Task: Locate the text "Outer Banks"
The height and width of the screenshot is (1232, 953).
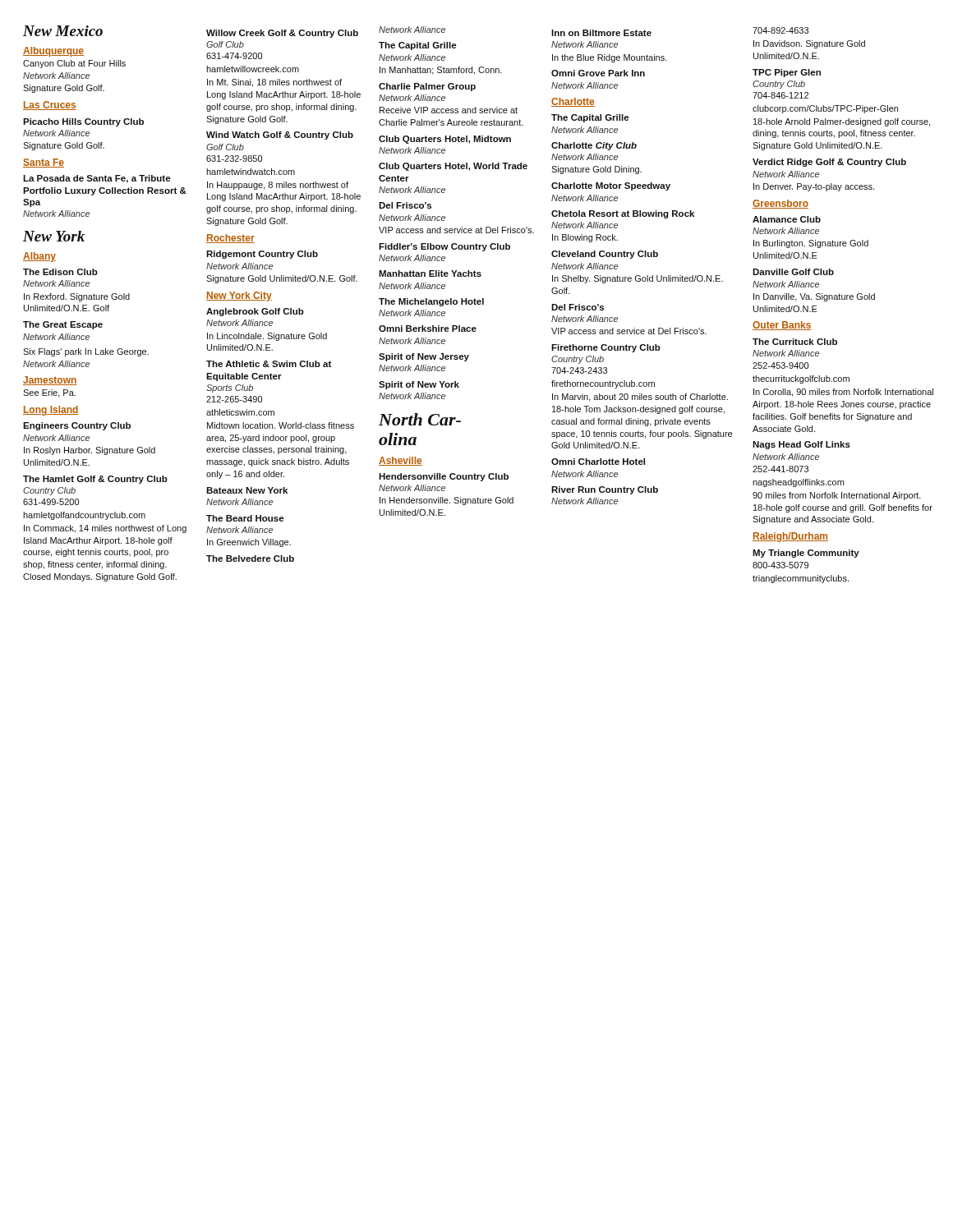Action: pyautogui.click(x=782, y=326)
